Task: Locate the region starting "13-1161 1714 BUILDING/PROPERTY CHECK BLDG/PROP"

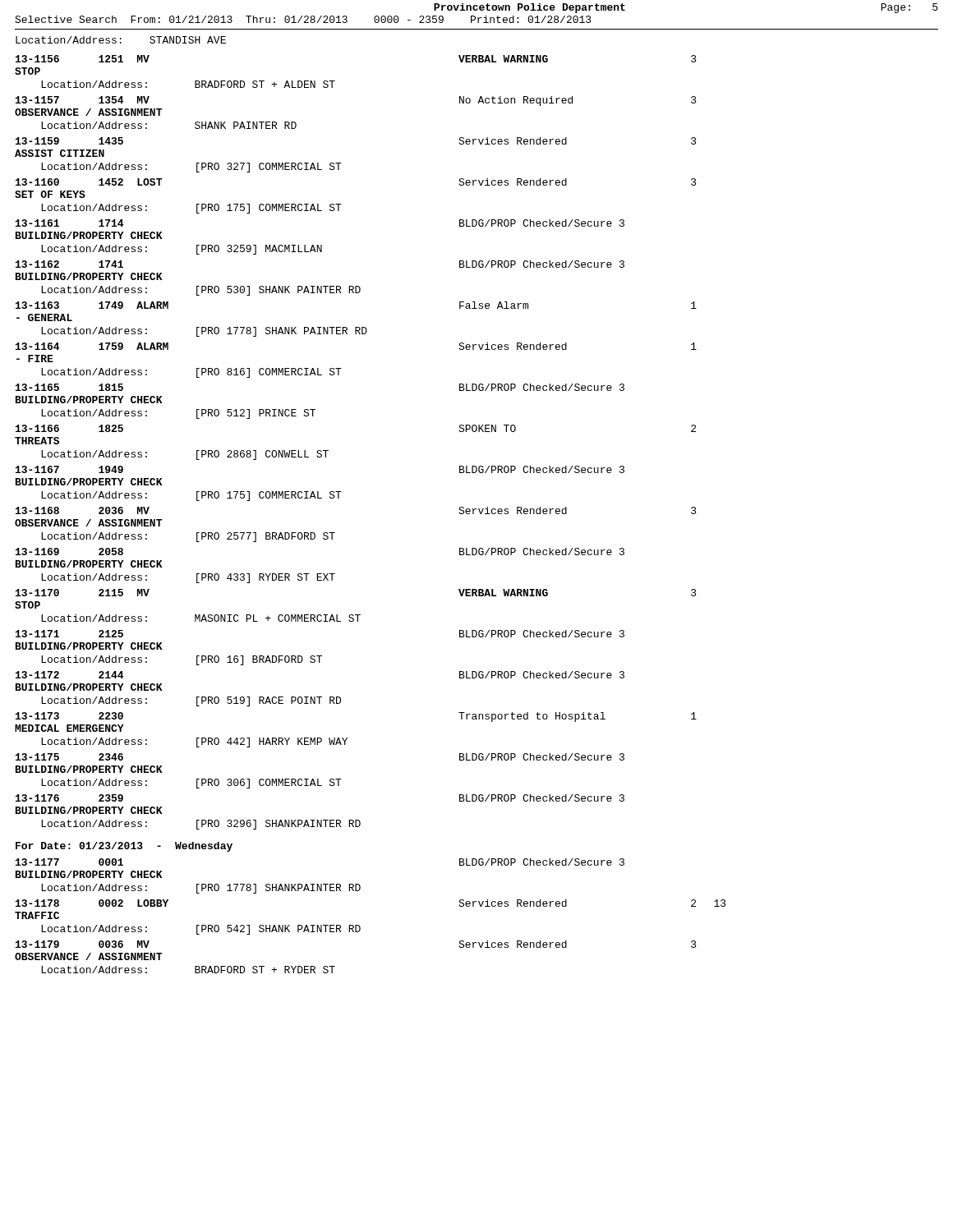Action: pyautogui.click(x=476, y=237)
